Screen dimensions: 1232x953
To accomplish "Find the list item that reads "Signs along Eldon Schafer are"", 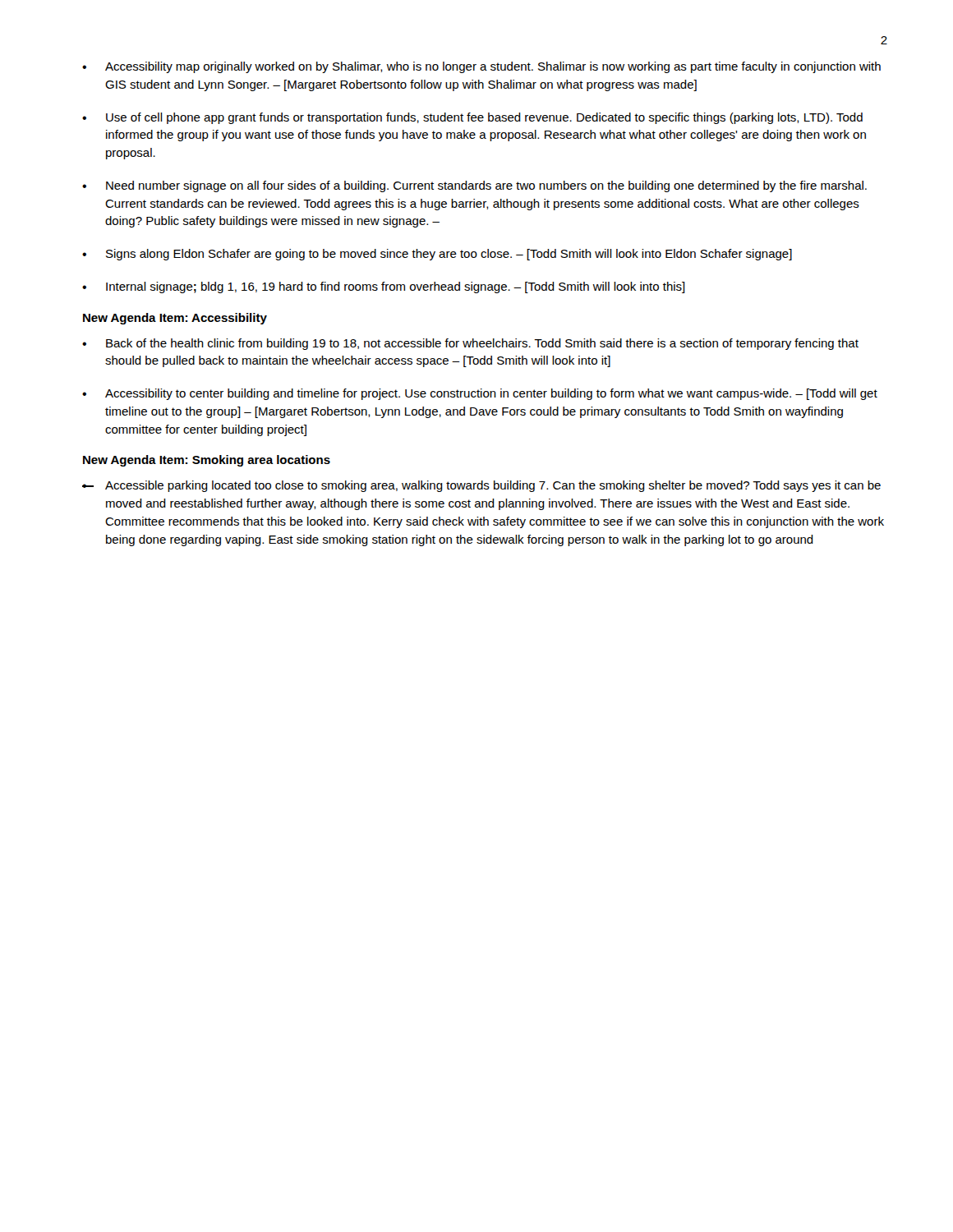I will [x=449, y=253].
